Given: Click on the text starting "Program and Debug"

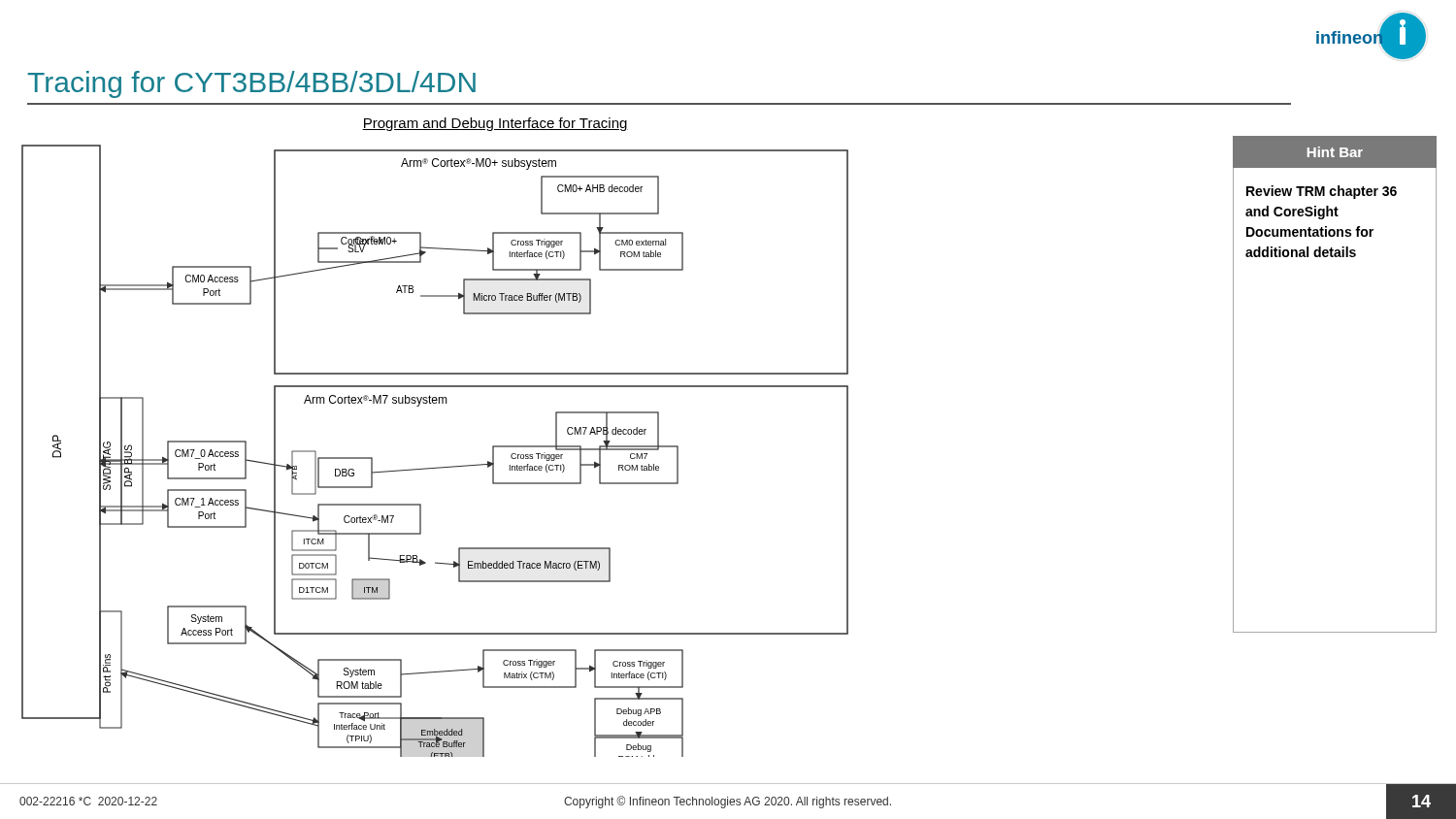Looking at the screenshot, I should [x=495, y=123].
